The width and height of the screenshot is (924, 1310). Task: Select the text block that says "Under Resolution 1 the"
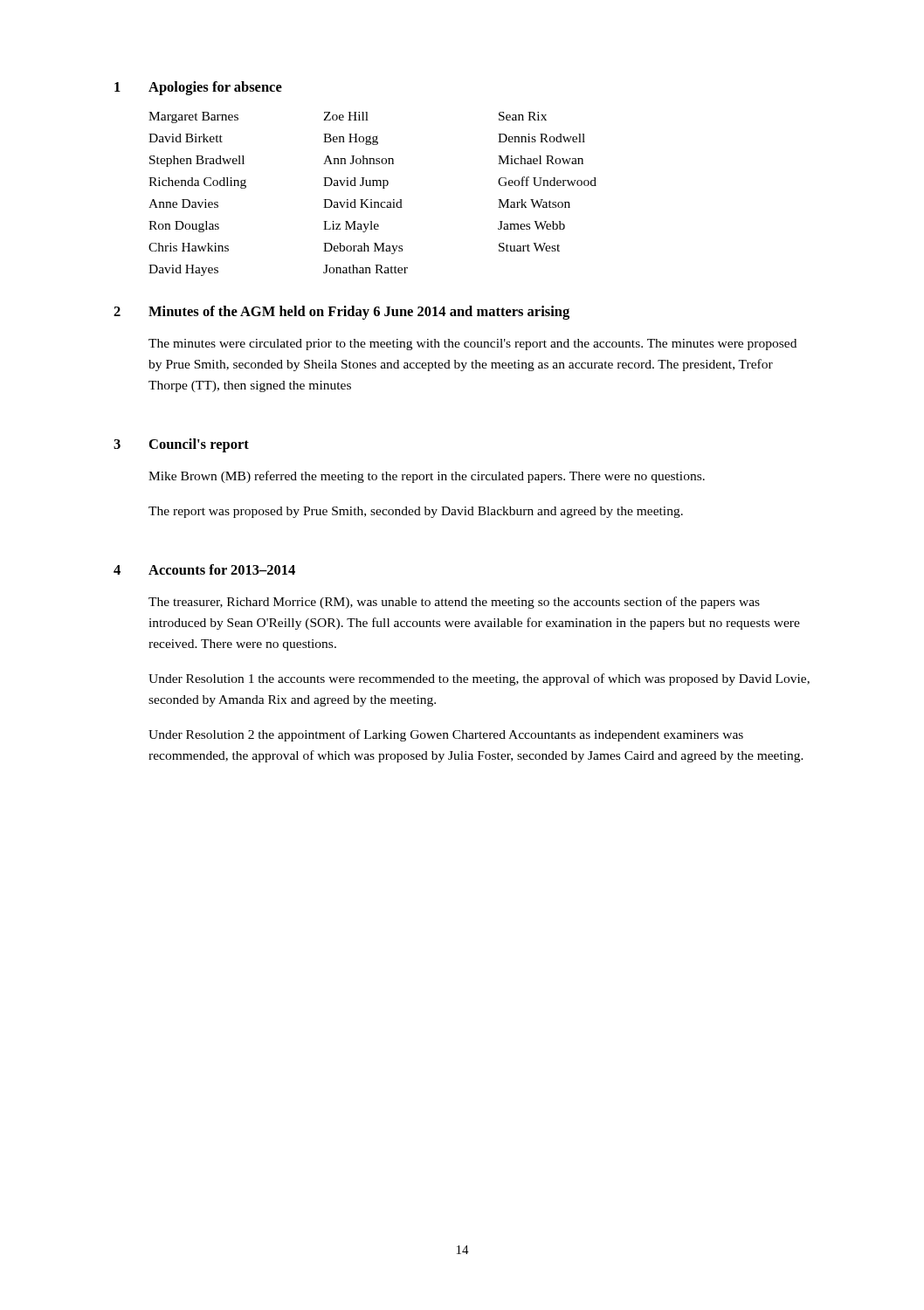coord(479,689)
